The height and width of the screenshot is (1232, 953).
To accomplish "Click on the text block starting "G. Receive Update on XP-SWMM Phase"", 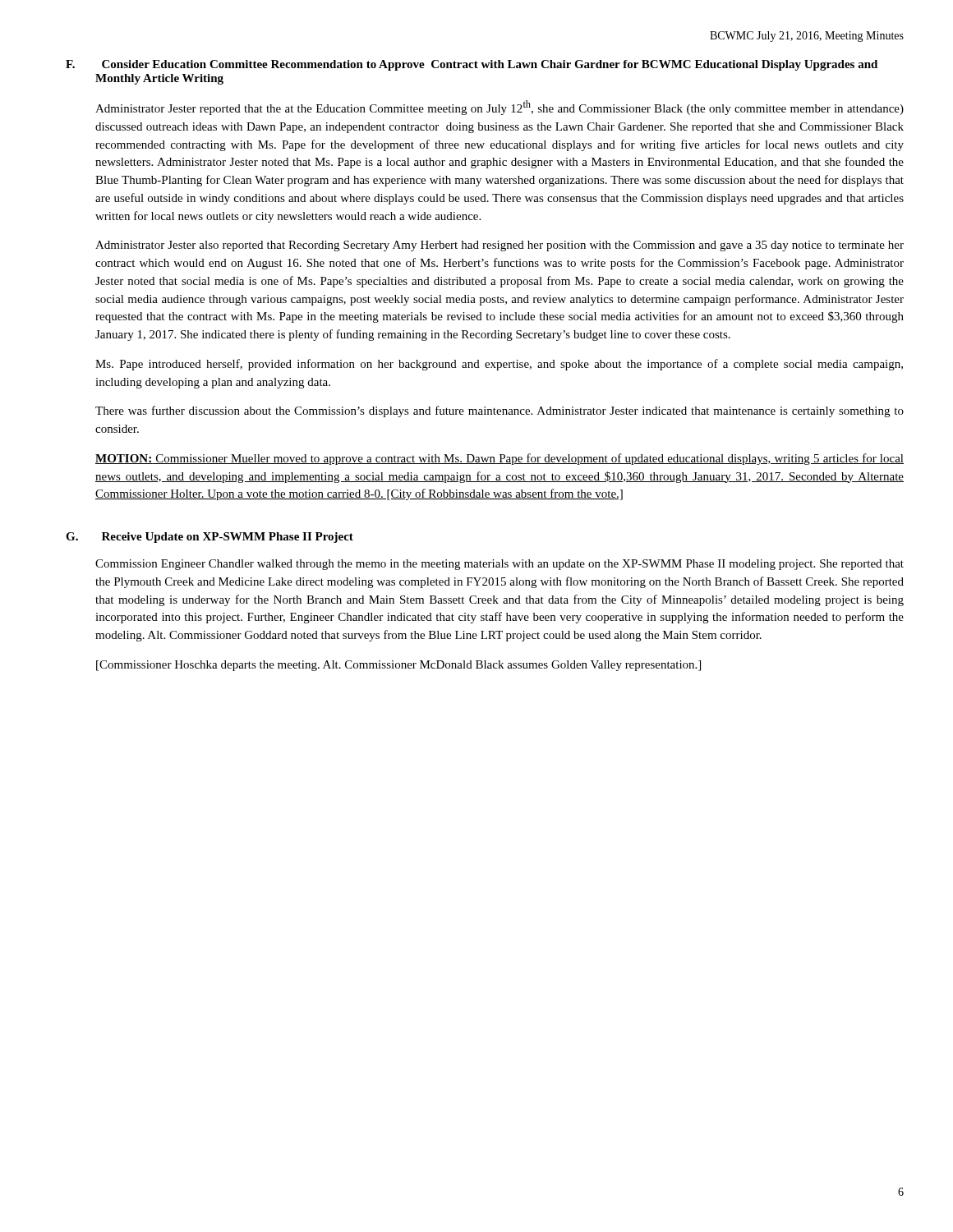I will (x=209, y=538).
